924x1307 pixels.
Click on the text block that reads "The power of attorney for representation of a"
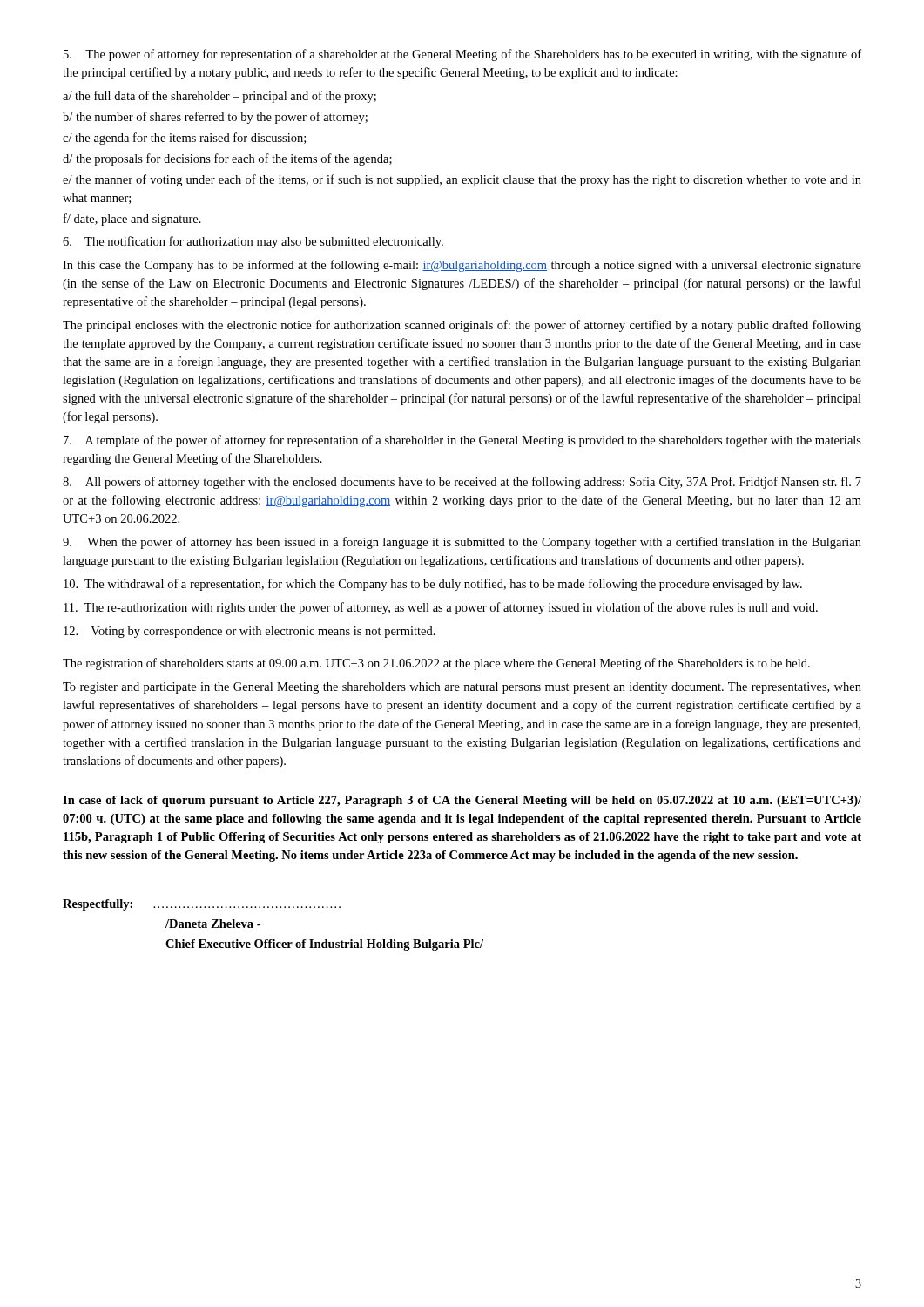pos(462,64)
